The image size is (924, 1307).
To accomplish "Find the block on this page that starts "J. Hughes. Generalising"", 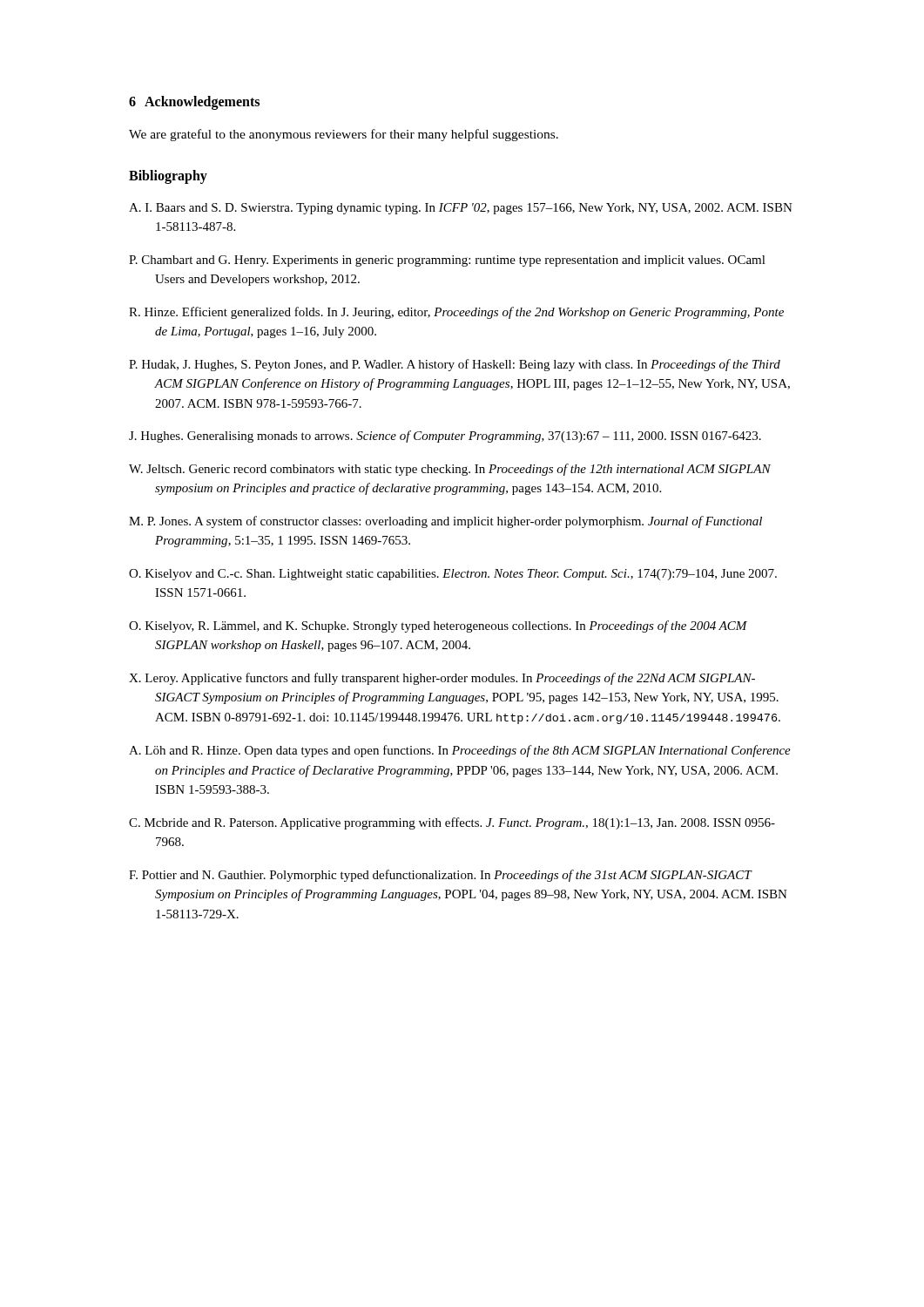I will click(462, 436).
